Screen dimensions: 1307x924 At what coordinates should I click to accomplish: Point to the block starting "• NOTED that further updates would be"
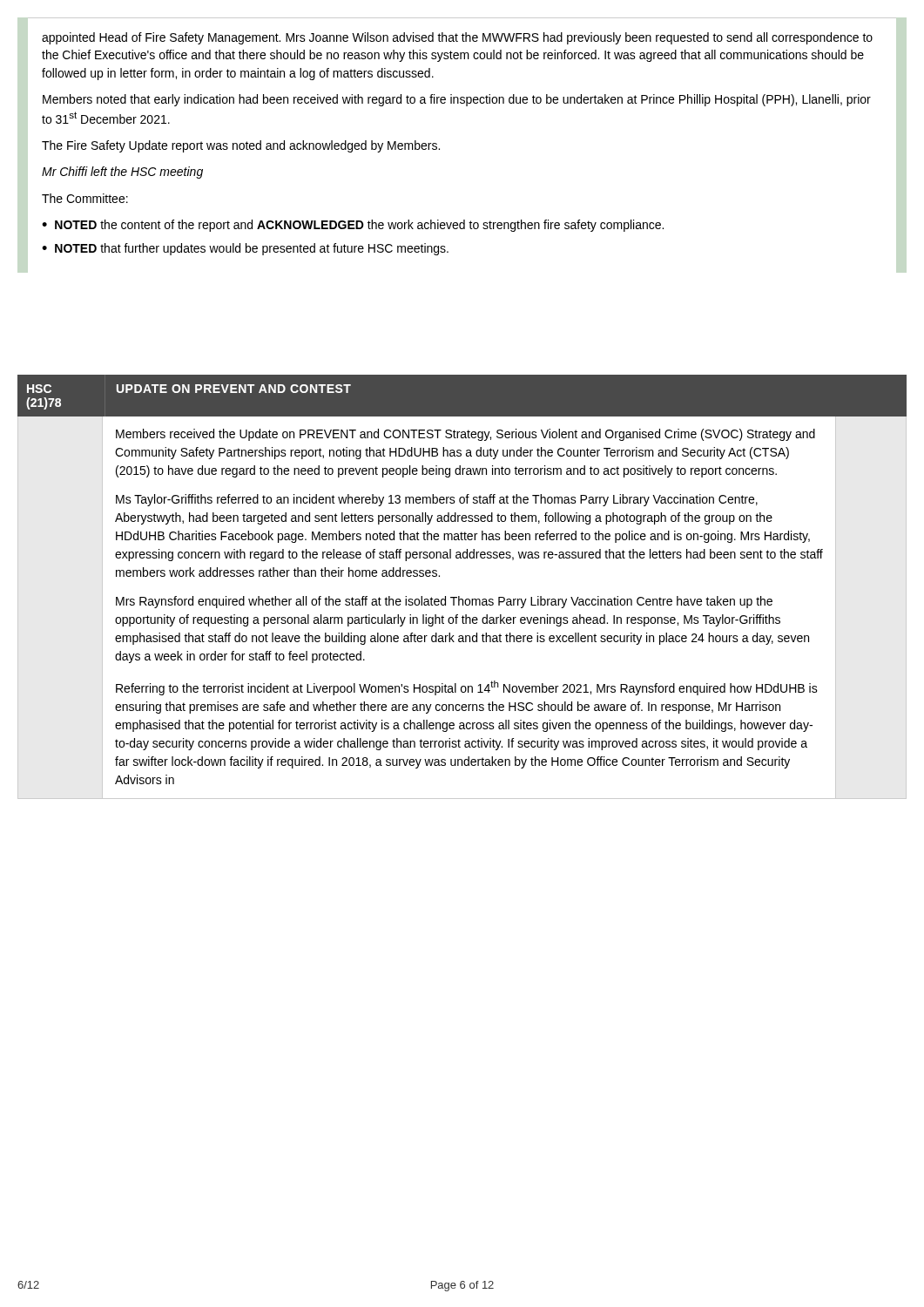246,249
